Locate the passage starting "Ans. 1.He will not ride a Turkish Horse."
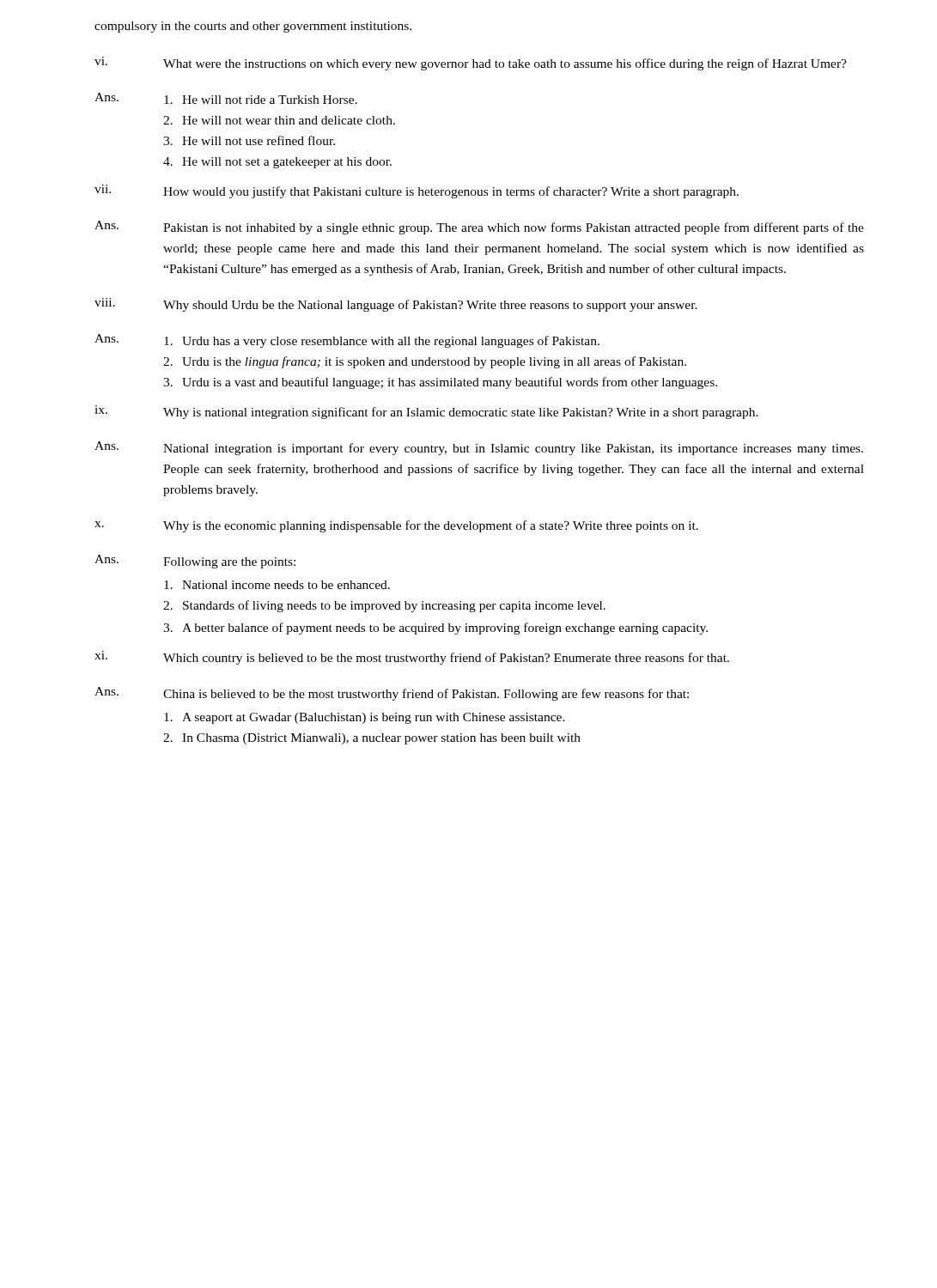This screenshot has width=937, height=1288. [226, 98]
